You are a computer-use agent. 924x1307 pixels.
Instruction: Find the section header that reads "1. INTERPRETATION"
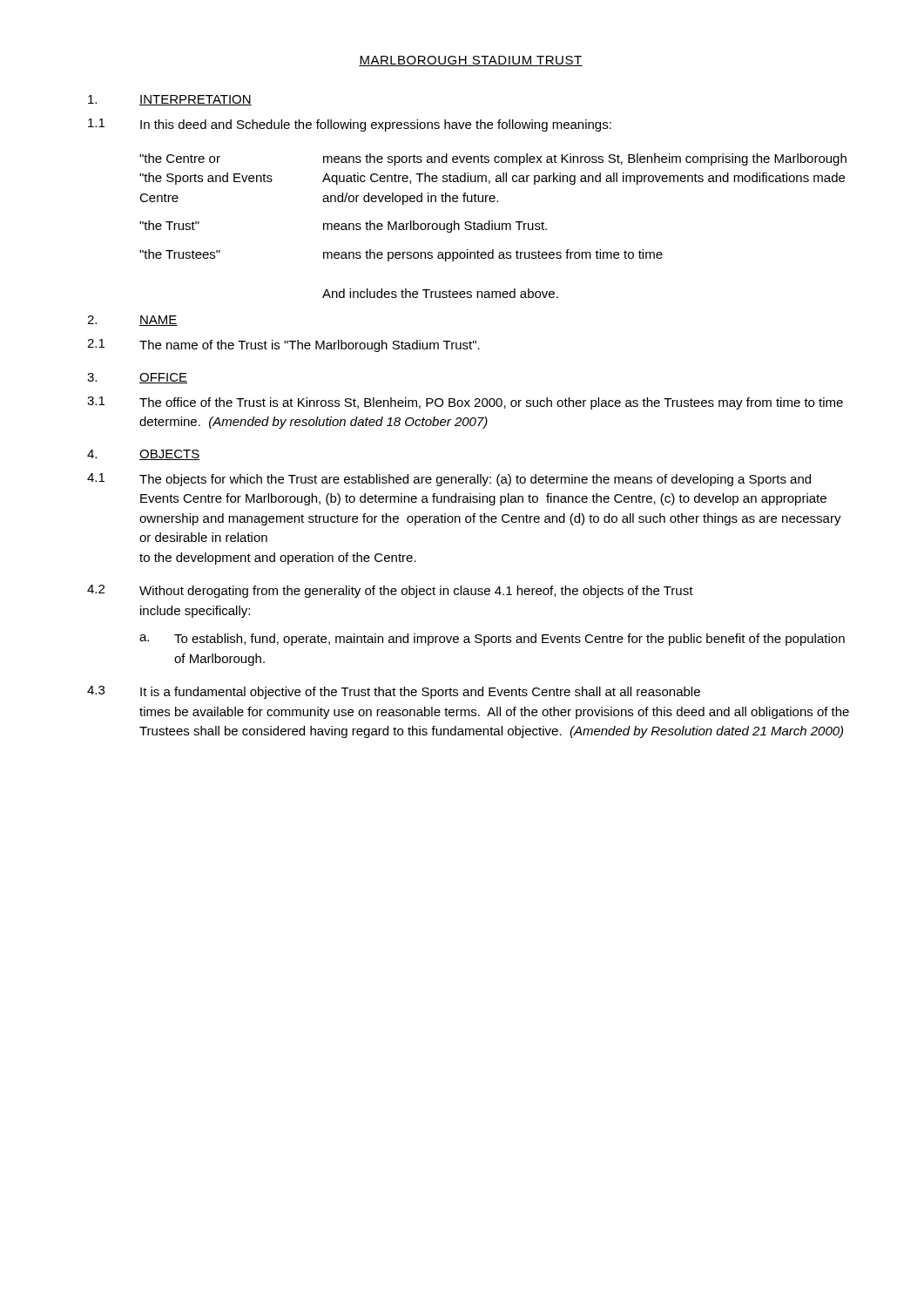[169, 99]
